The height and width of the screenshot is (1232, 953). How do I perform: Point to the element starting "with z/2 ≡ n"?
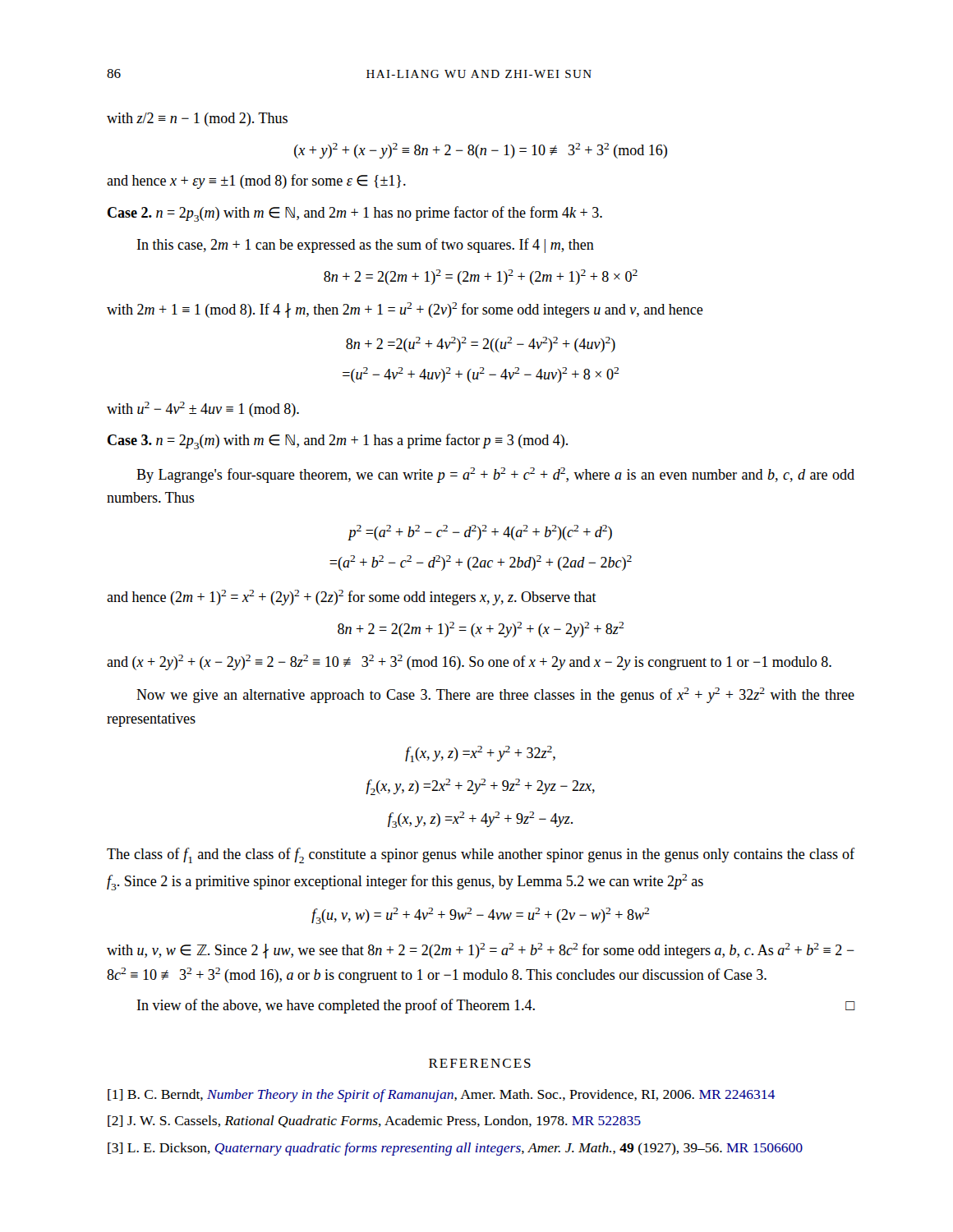click(197, 120)
